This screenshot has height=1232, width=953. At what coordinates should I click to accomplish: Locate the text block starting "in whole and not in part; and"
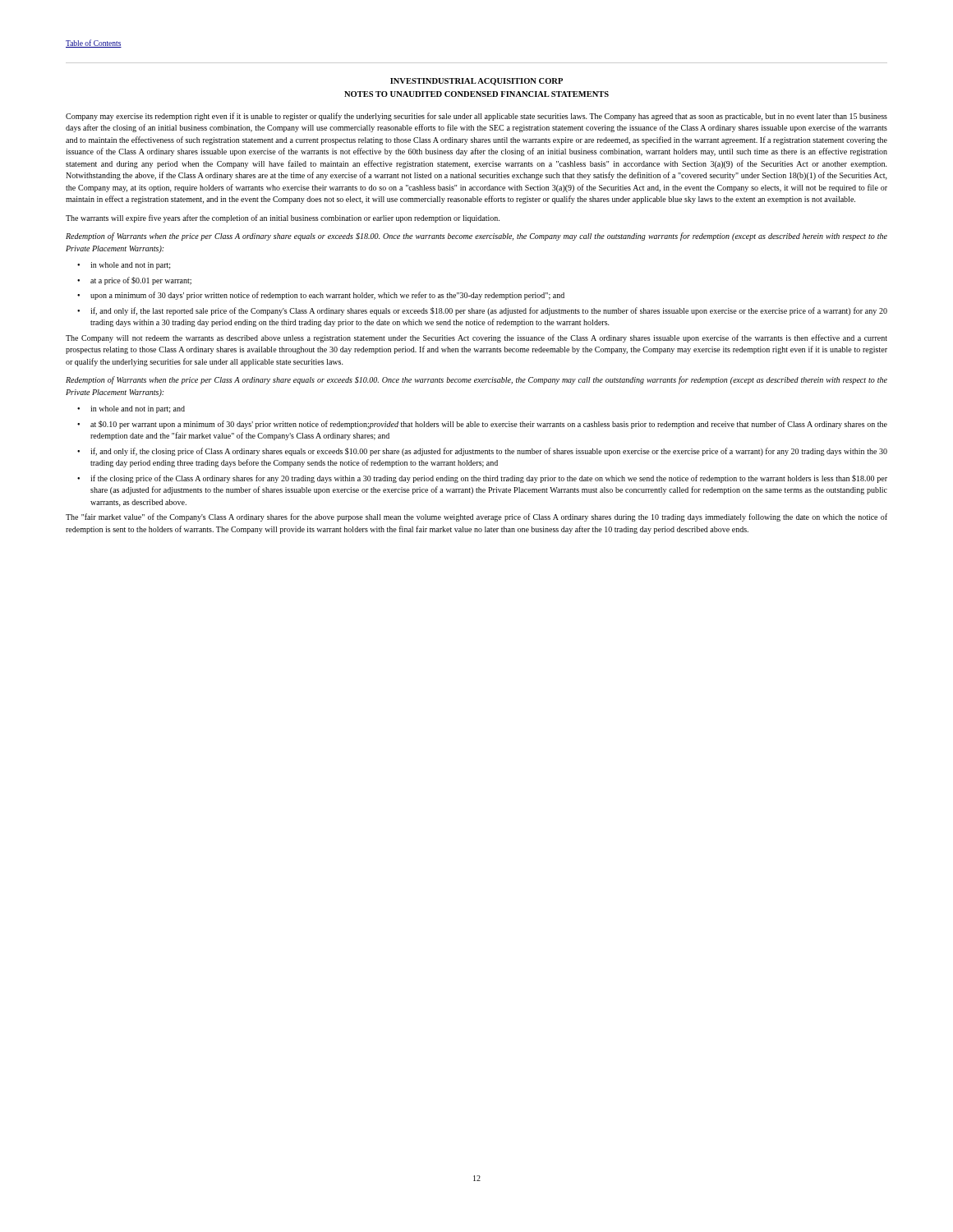tap(138, 409)
